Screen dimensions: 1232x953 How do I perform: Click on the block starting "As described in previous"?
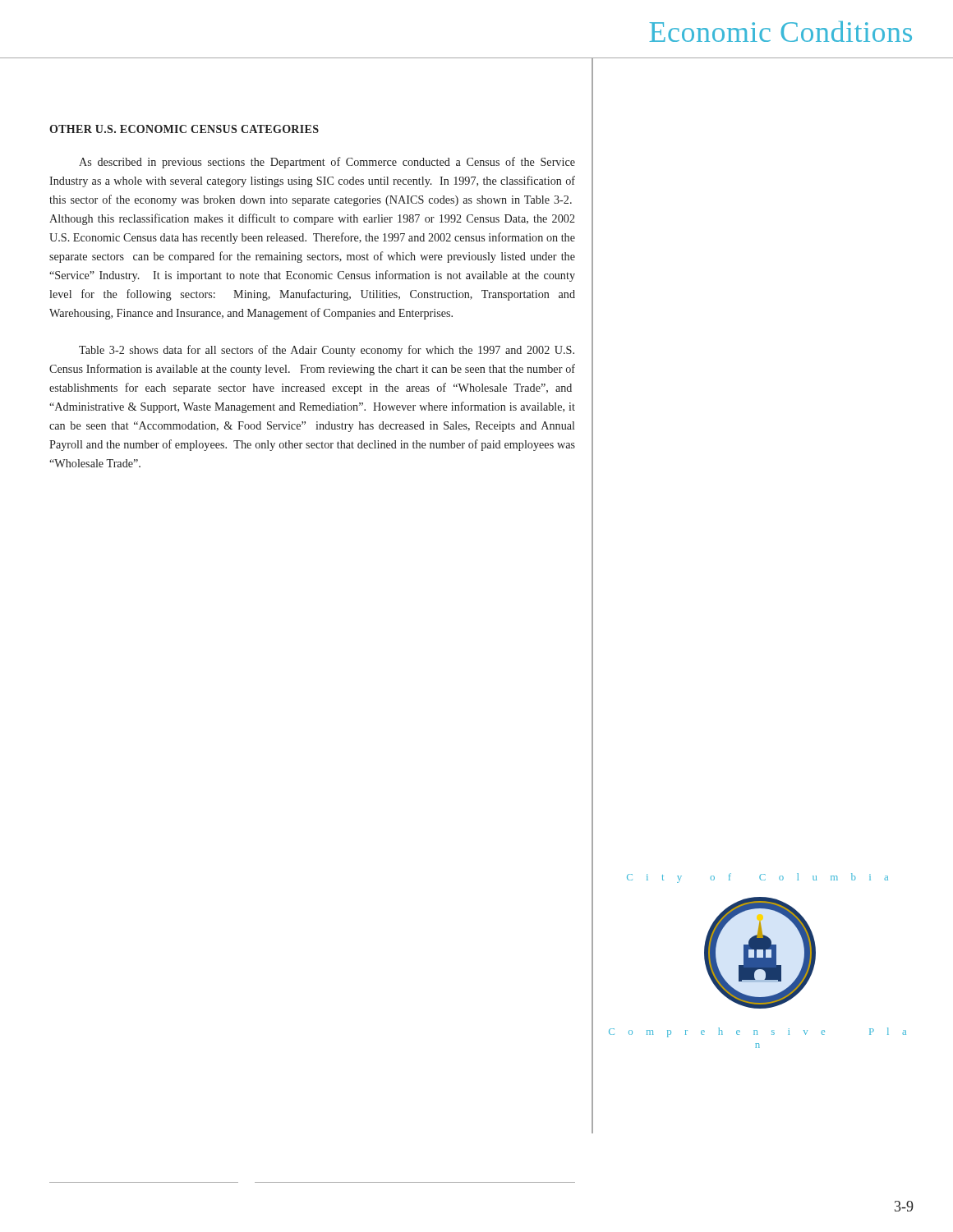[x=312, y=237]
